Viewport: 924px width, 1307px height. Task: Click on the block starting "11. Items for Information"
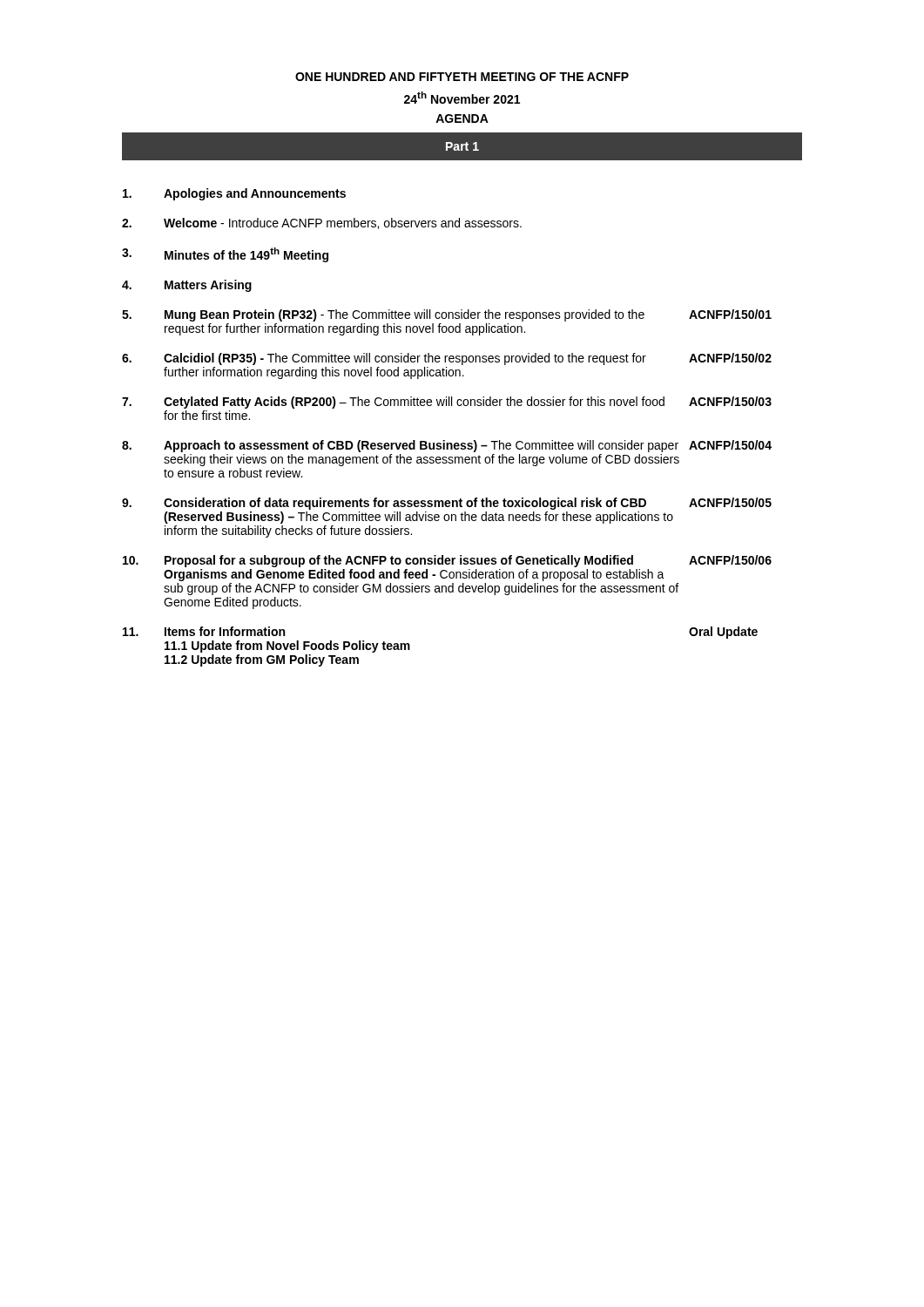[x=220, y=632]
